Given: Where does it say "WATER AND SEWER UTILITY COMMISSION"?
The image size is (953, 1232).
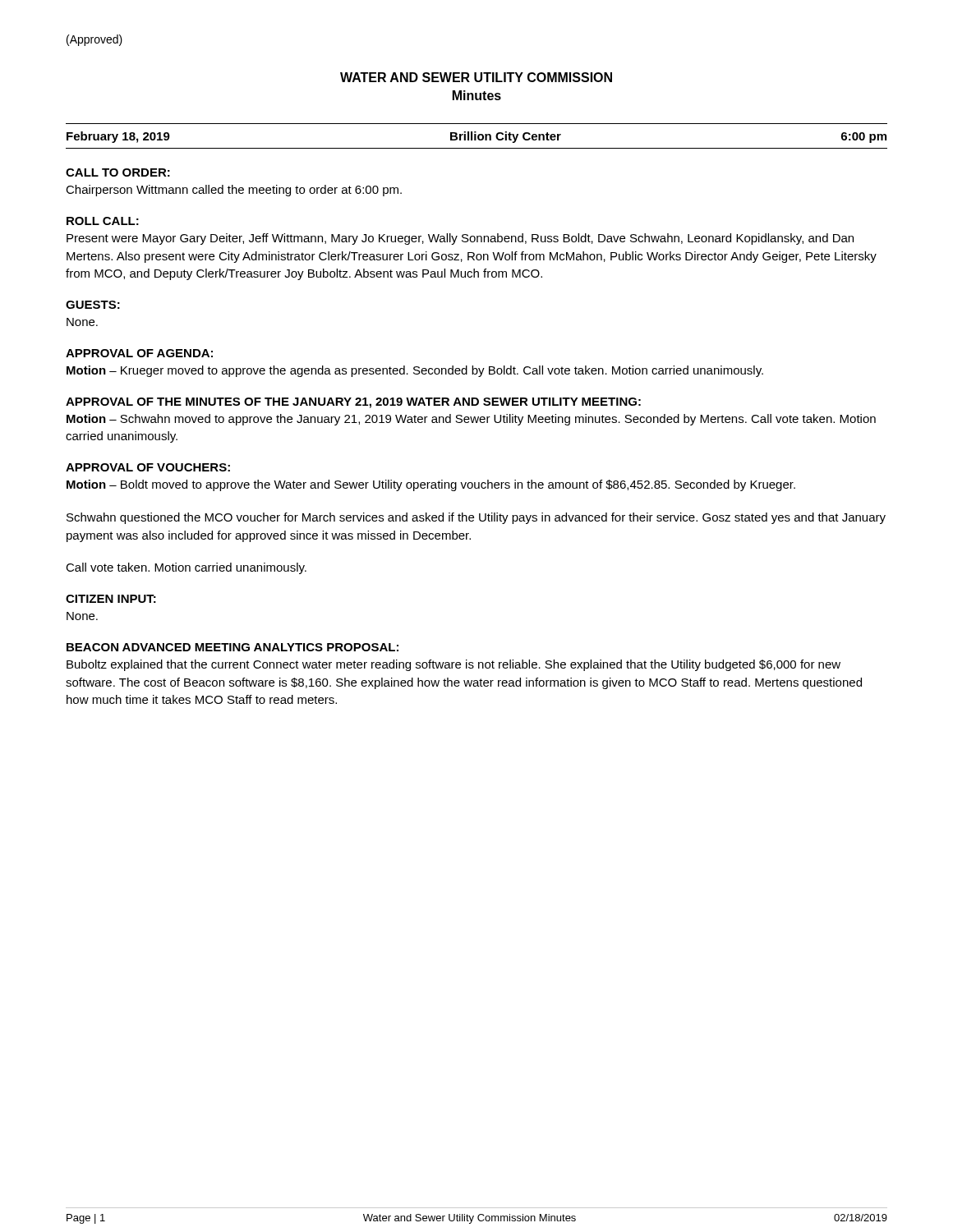Looking at the screenshot, I should [476, 78].
